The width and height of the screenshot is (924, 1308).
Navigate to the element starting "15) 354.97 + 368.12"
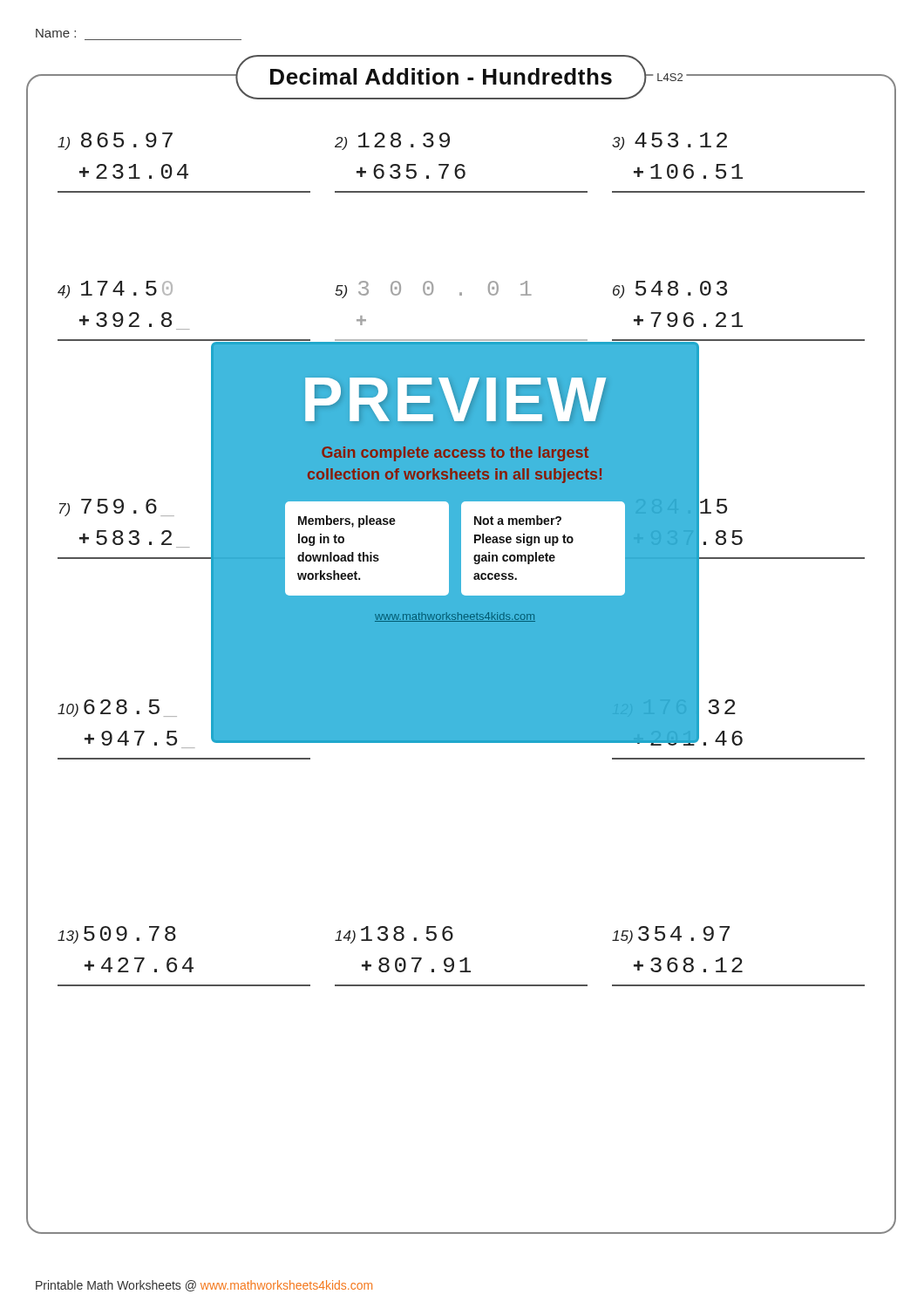click(738, 954)
